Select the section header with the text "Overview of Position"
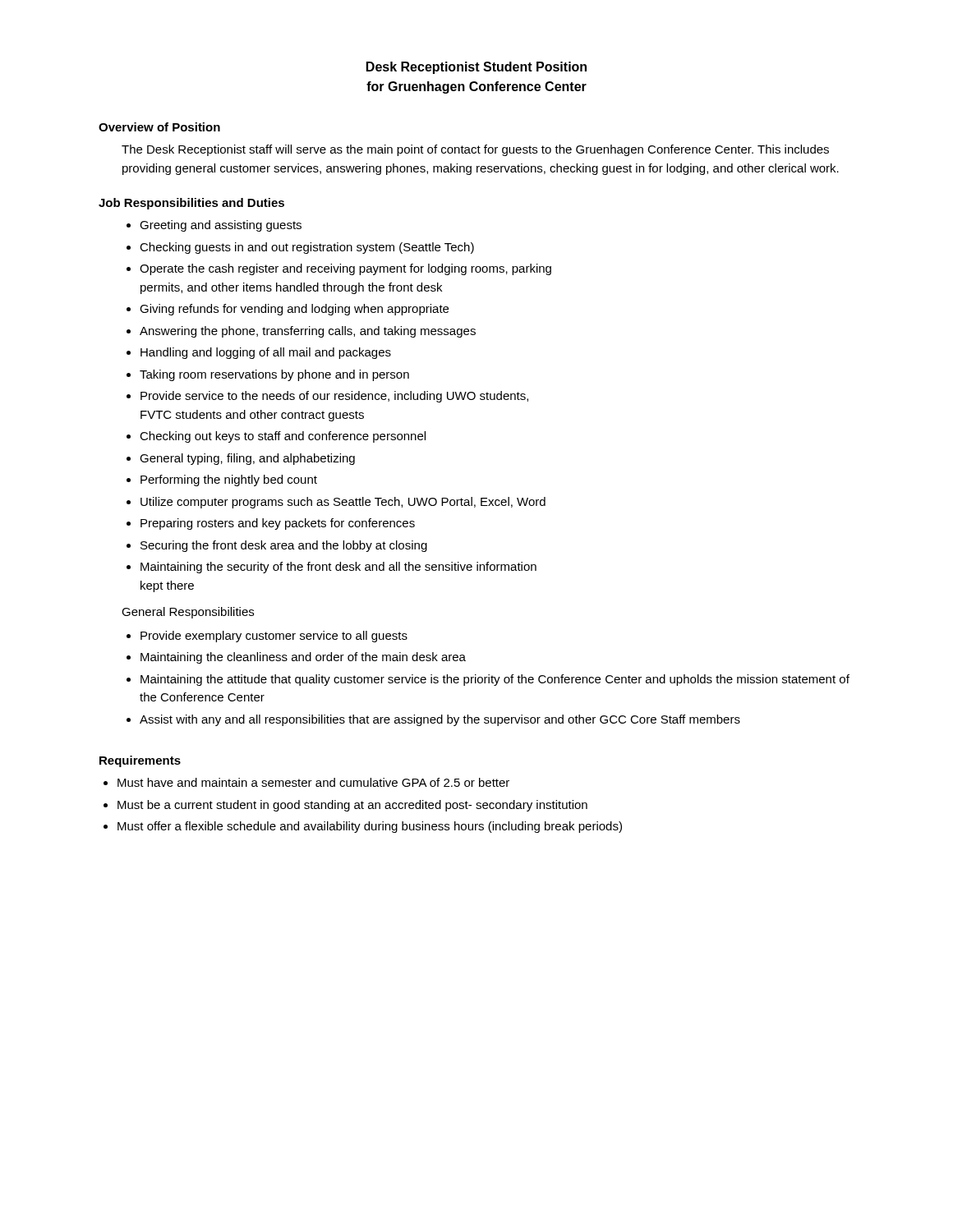Viewport: 953px width, 1232px height. (x=160, y=127)
